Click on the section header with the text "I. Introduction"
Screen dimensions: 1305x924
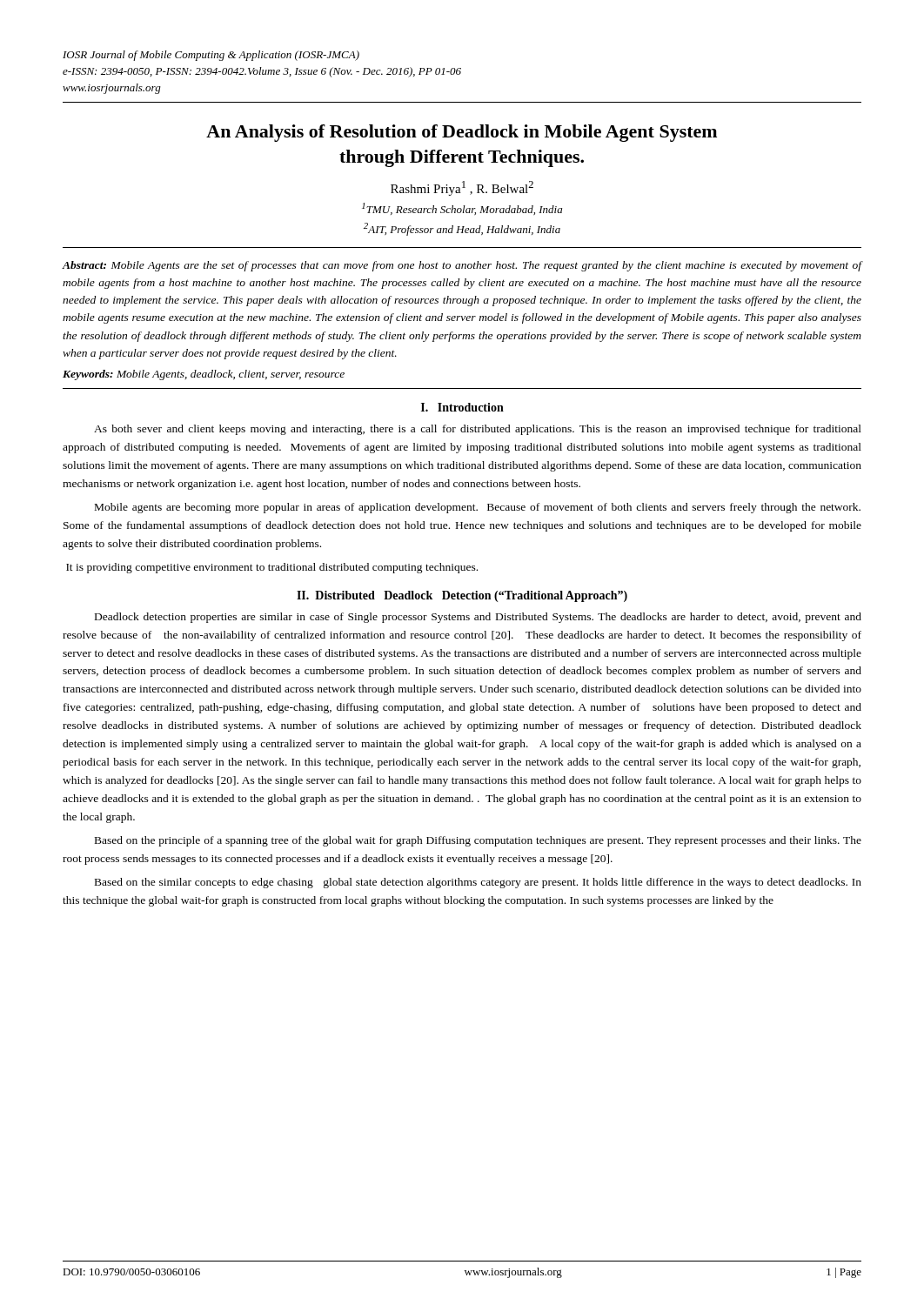click(462, 408)
